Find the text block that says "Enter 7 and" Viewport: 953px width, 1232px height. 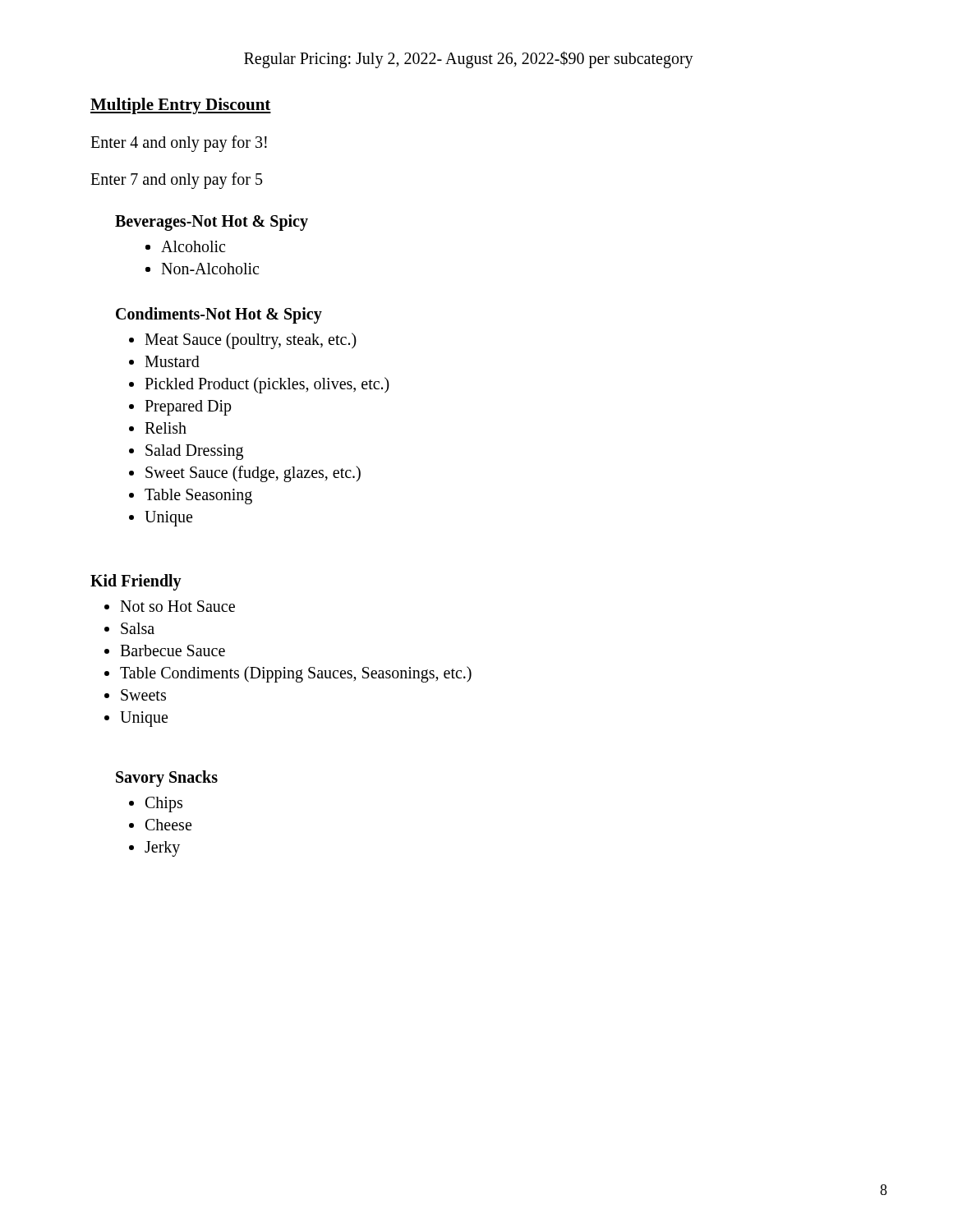pos(177,179)
